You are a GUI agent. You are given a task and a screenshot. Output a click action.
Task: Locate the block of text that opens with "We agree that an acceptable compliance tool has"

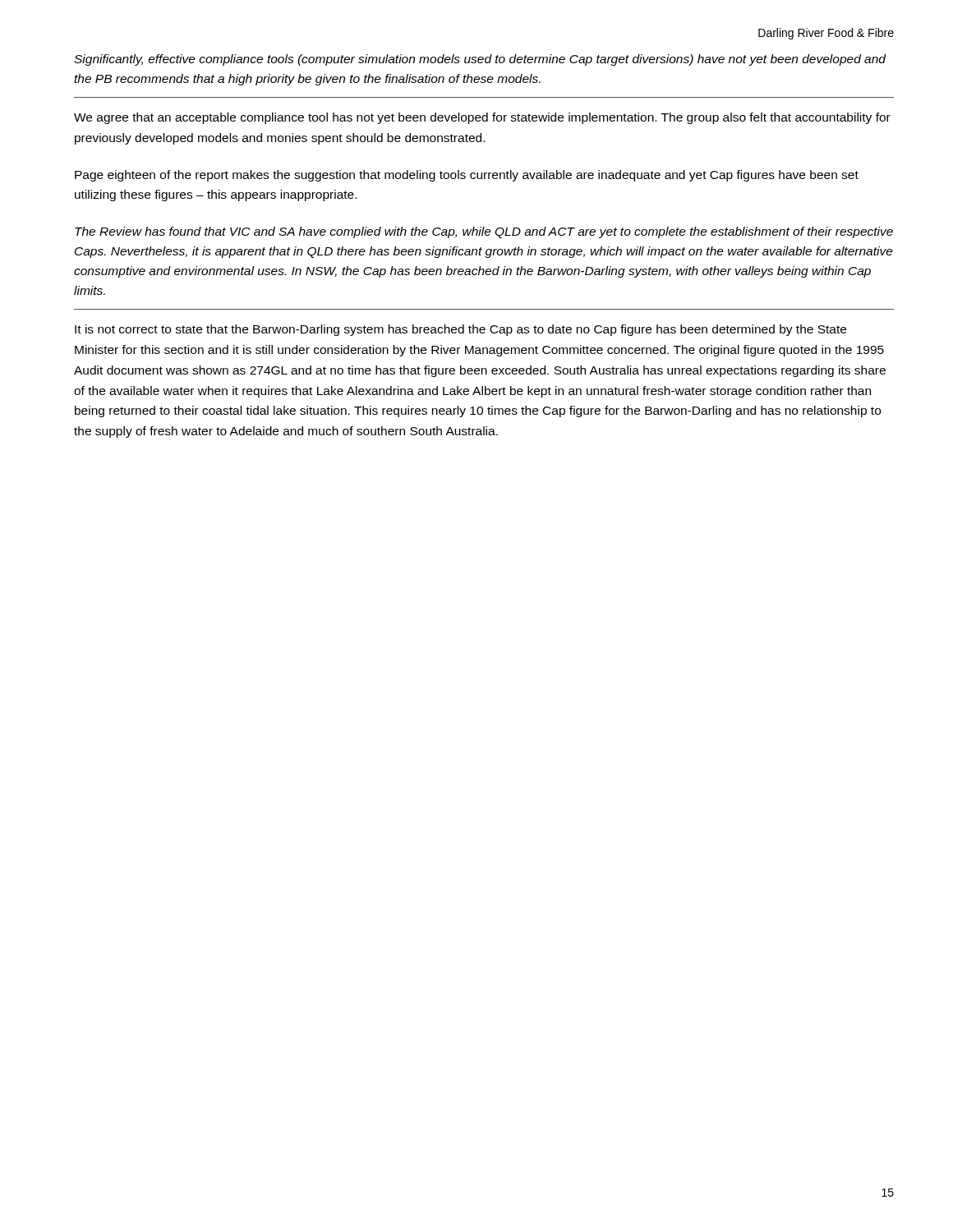pyautogui.click(x=482, y=127)
